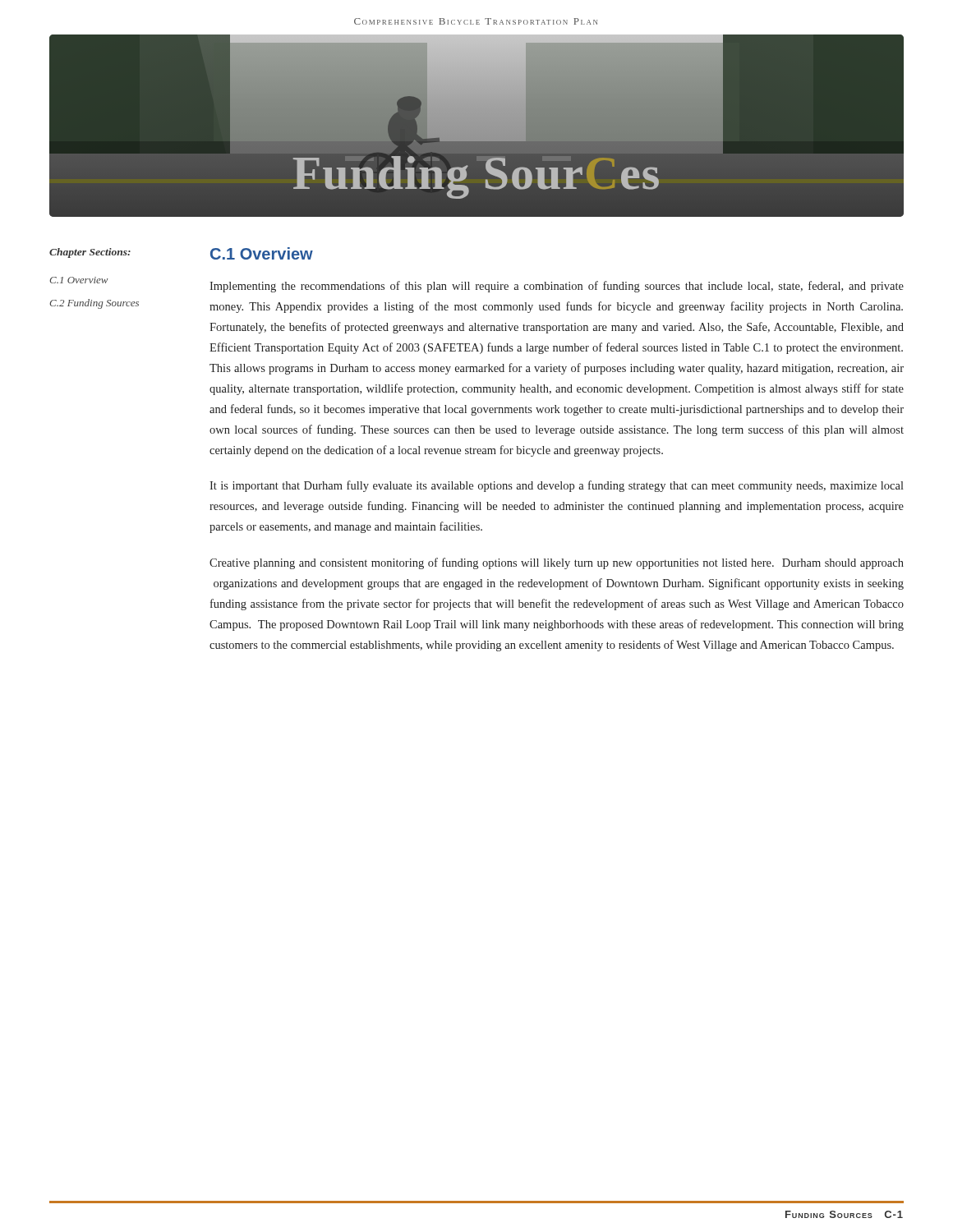
Task: Locate the block starting "Chapter Sections: C.1 Overview C.2 Funding"
Action: [117, 277]
